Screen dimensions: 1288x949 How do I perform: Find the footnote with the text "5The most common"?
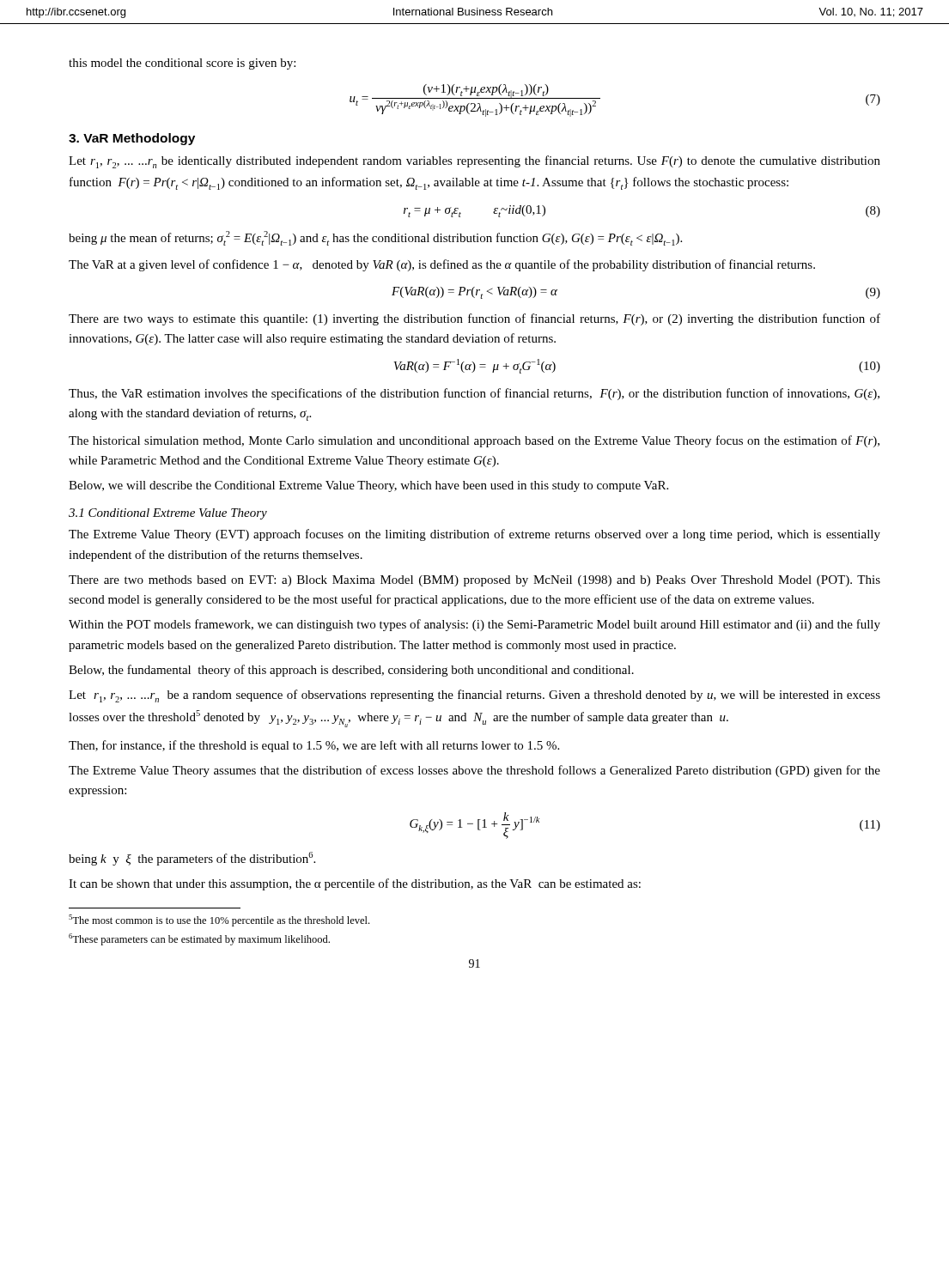pyautogui.click(x=220, y=920)
